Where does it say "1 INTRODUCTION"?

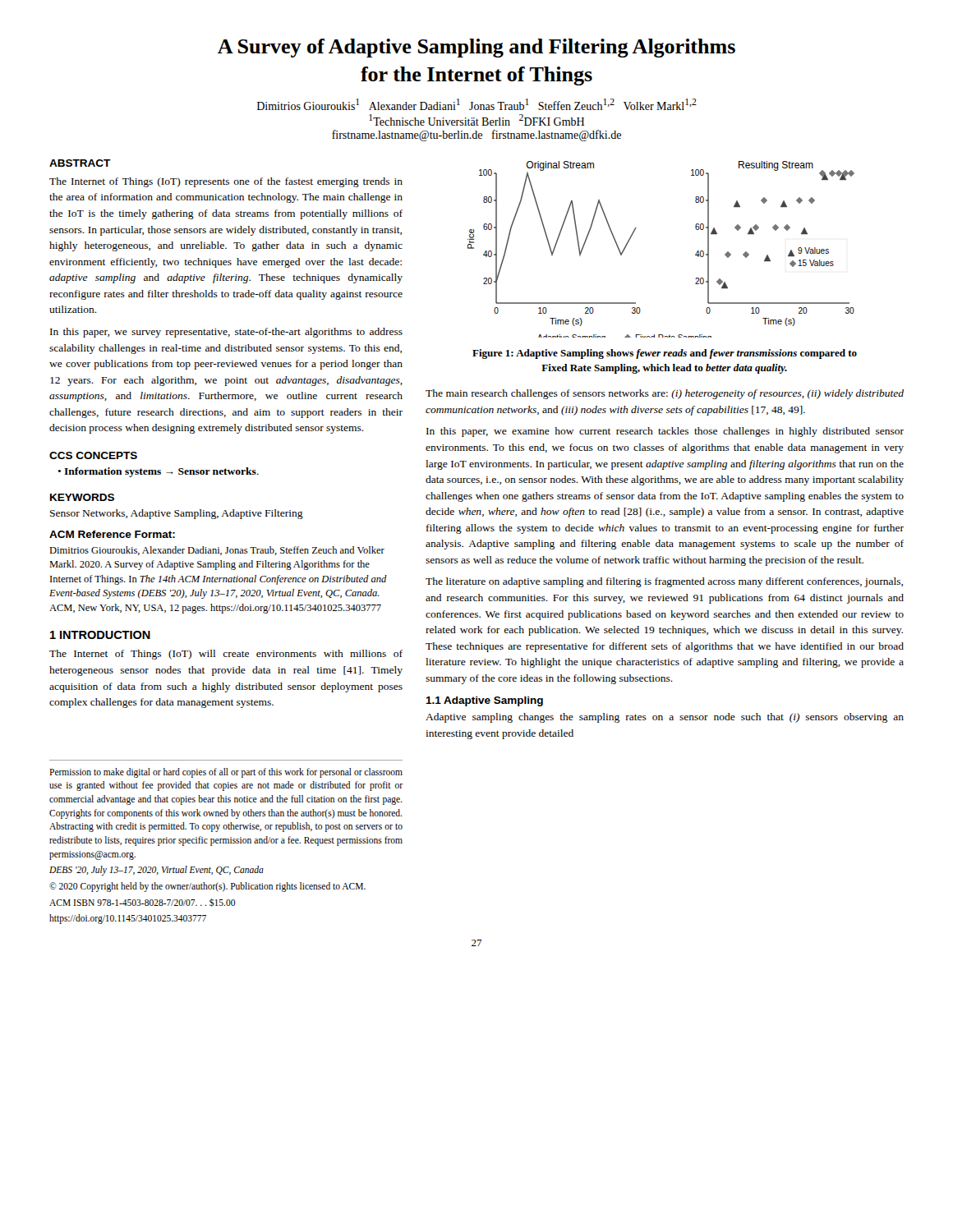point(100,635)
